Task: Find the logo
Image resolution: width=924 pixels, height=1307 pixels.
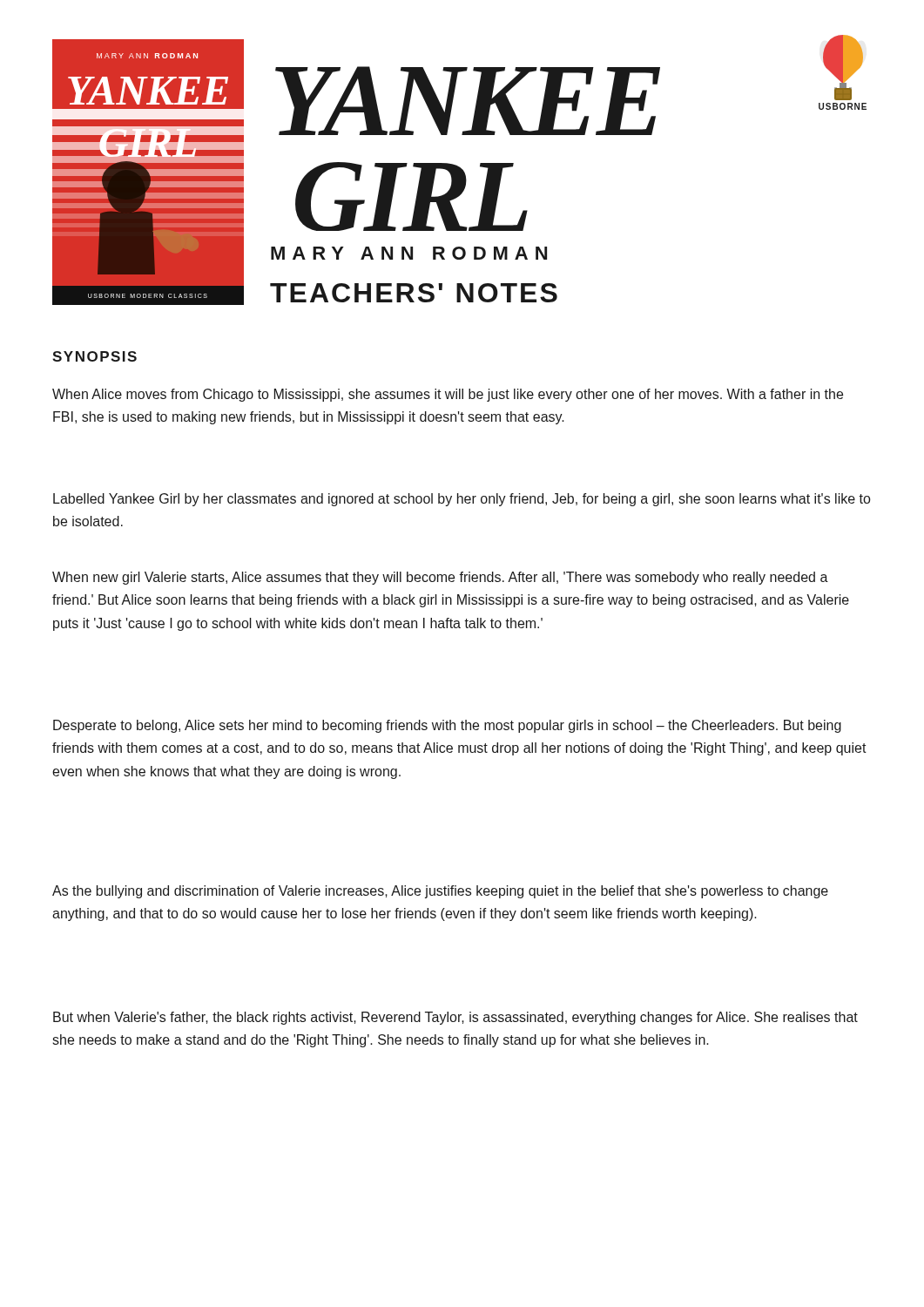Action: coord(843,72)
